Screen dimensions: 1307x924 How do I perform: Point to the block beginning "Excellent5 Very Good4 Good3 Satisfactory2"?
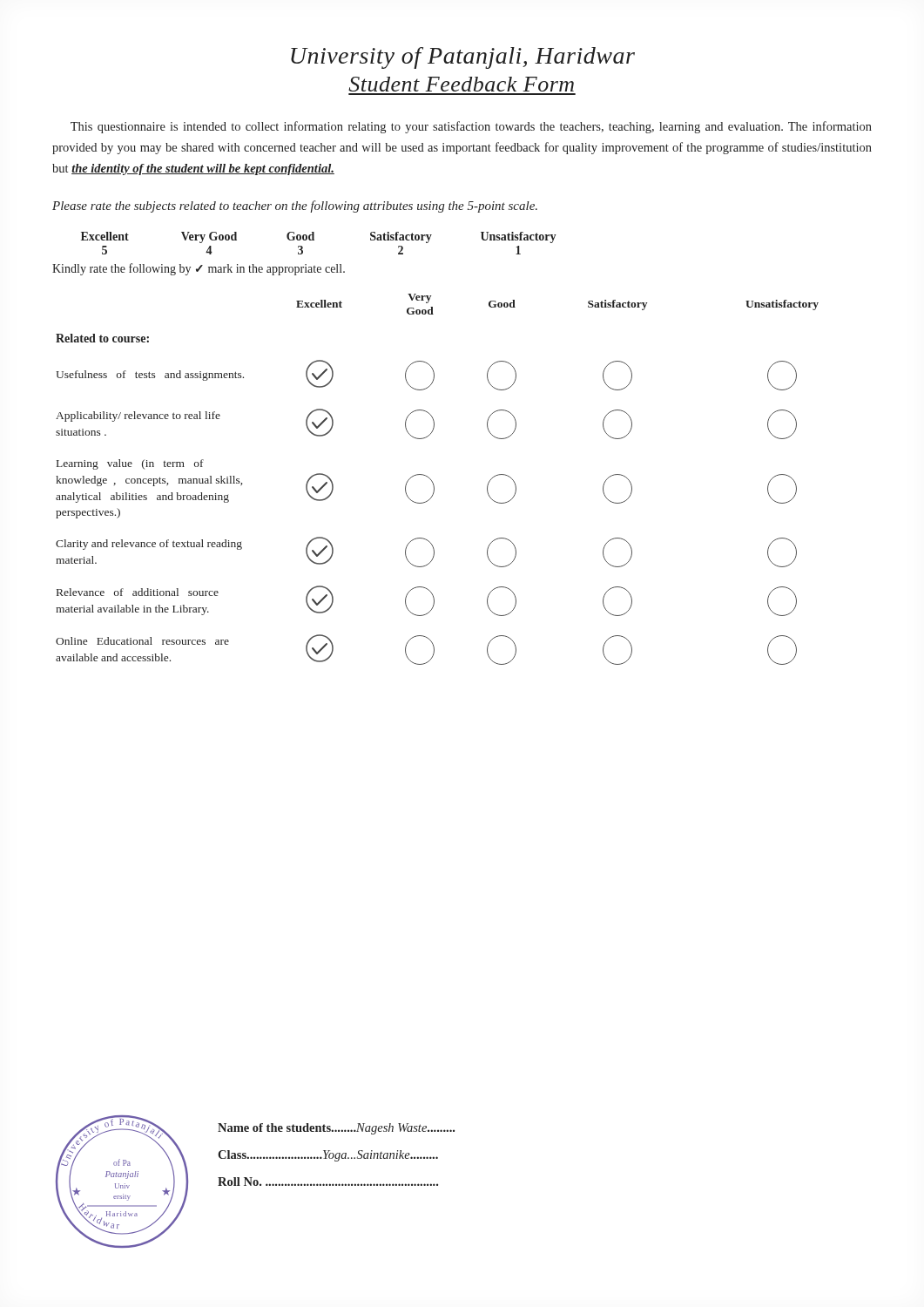click(x=304, y=254)
